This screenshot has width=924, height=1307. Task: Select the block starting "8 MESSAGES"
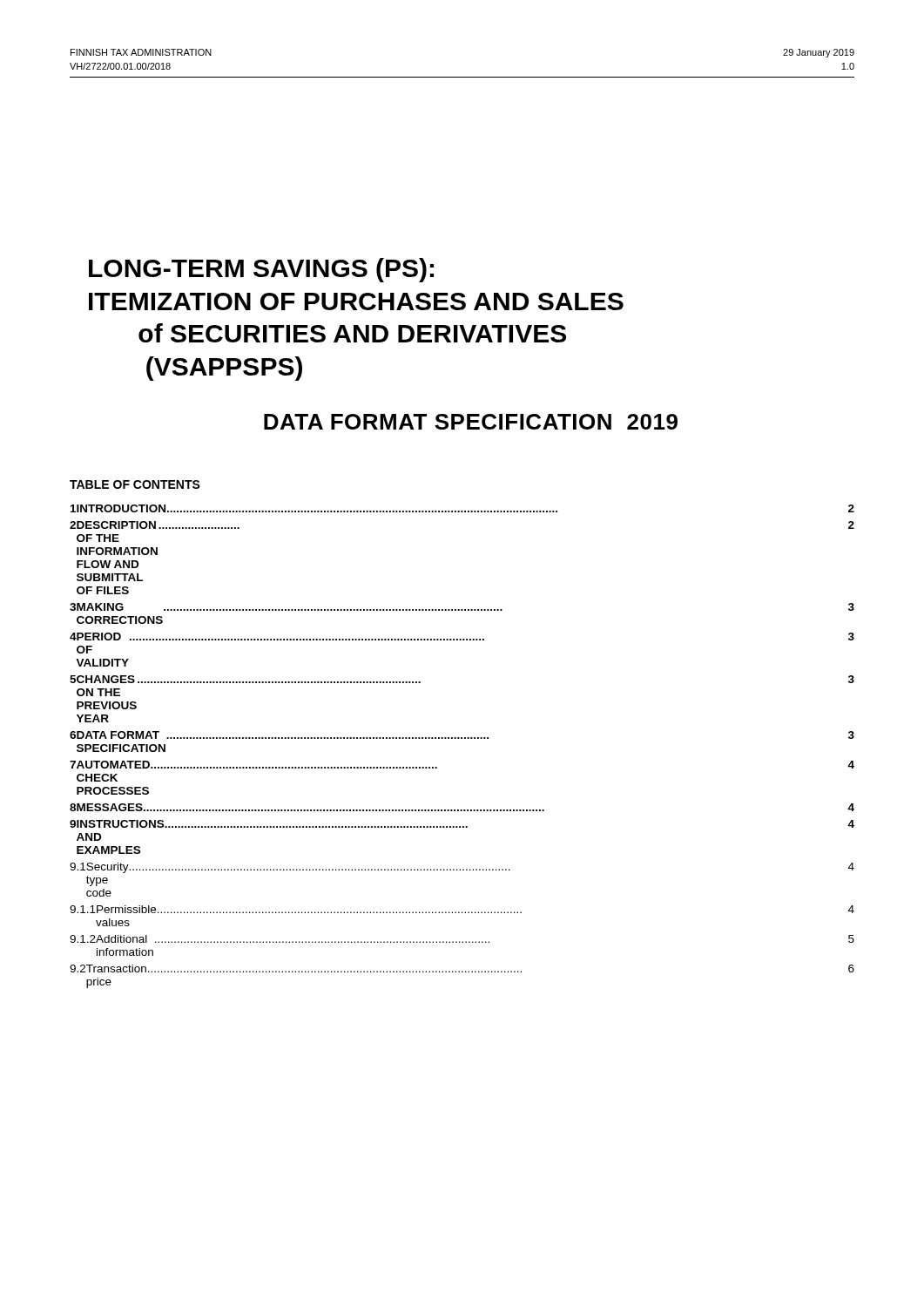[x=462, y=807]
